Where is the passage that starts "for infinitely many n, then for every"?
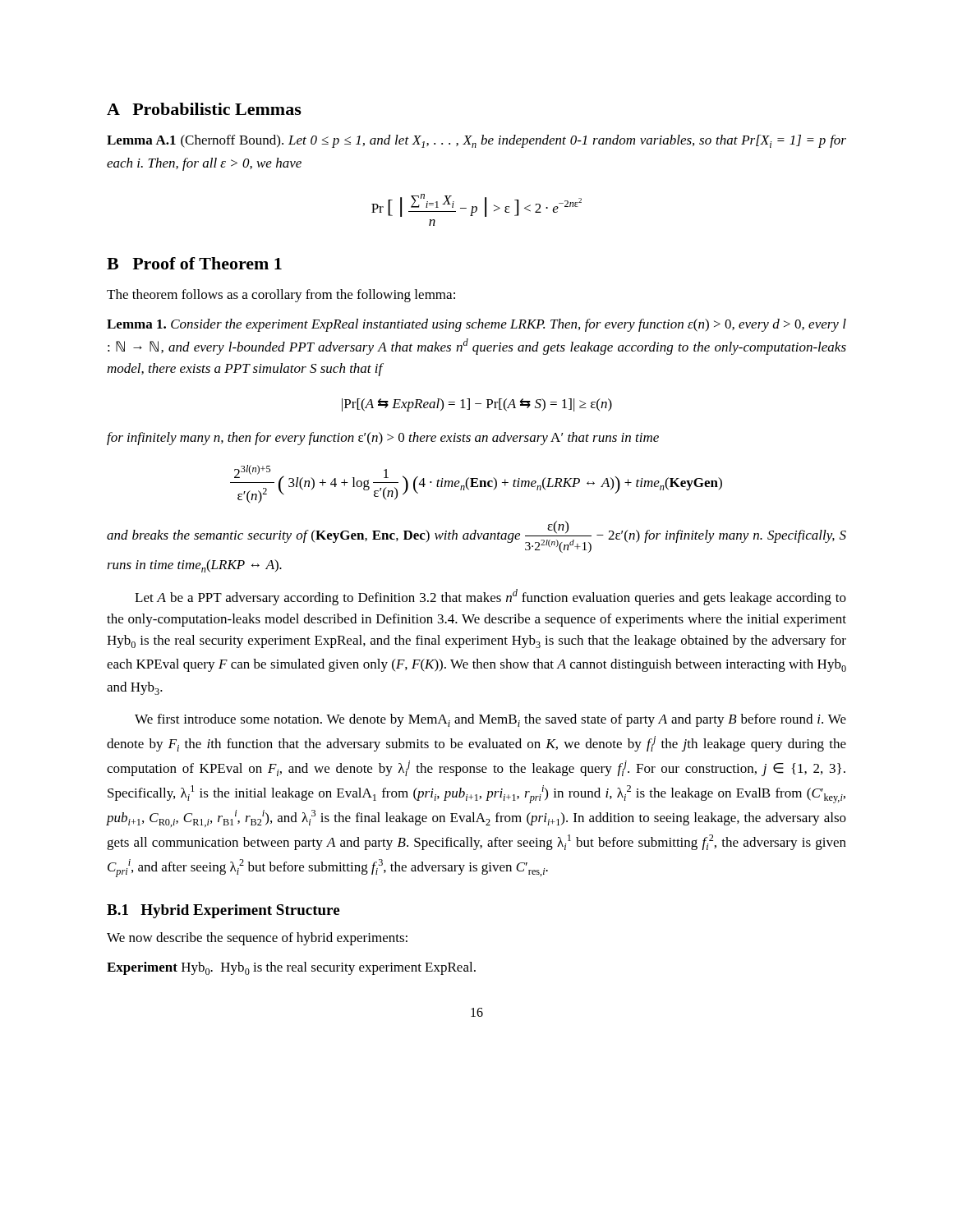This screenshot has width=953, height=1232. point(476,438)
